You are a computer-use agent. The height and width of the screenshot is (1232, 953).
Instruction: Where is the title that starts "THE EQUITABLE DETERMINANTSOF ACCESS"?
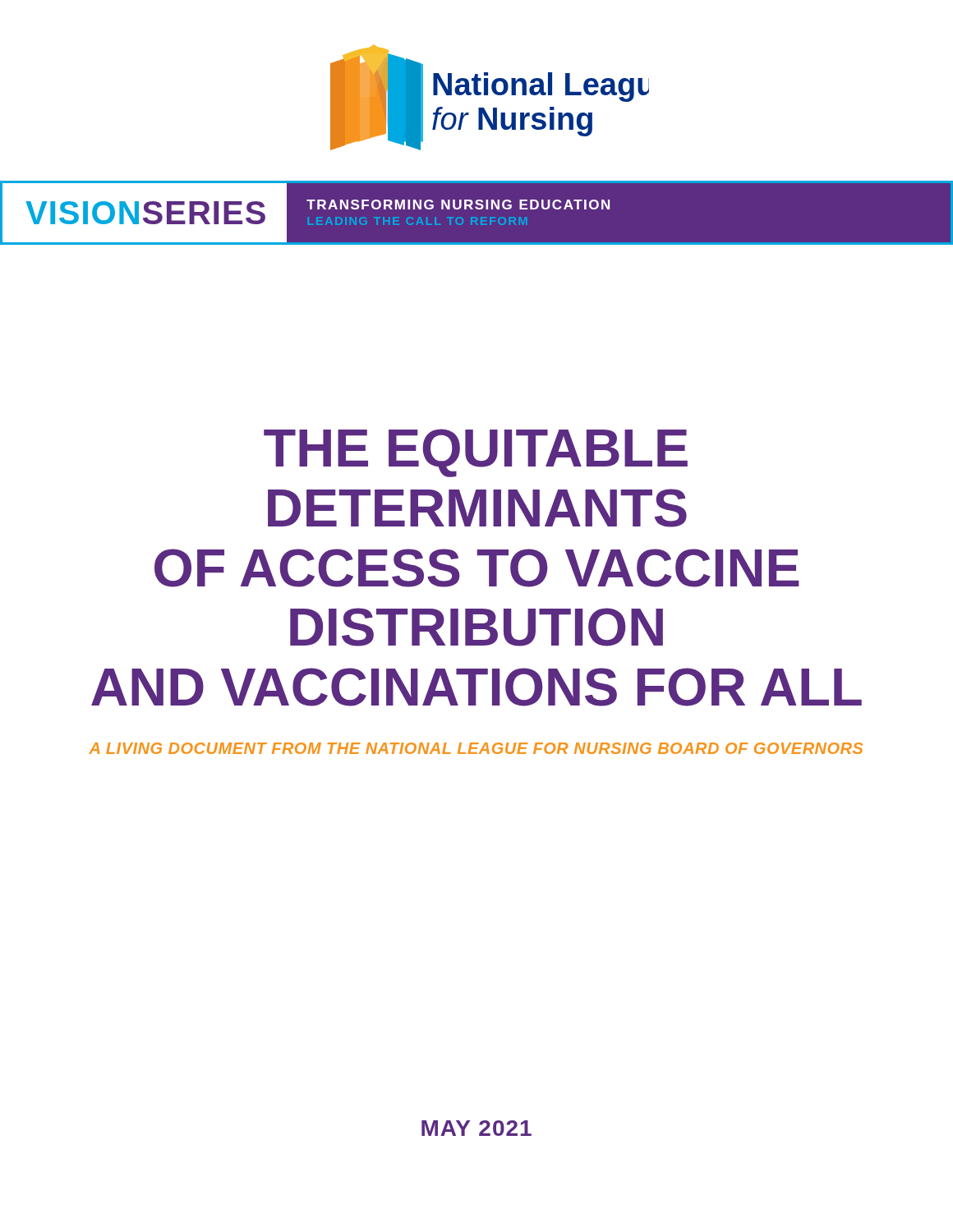pos(476,568)
